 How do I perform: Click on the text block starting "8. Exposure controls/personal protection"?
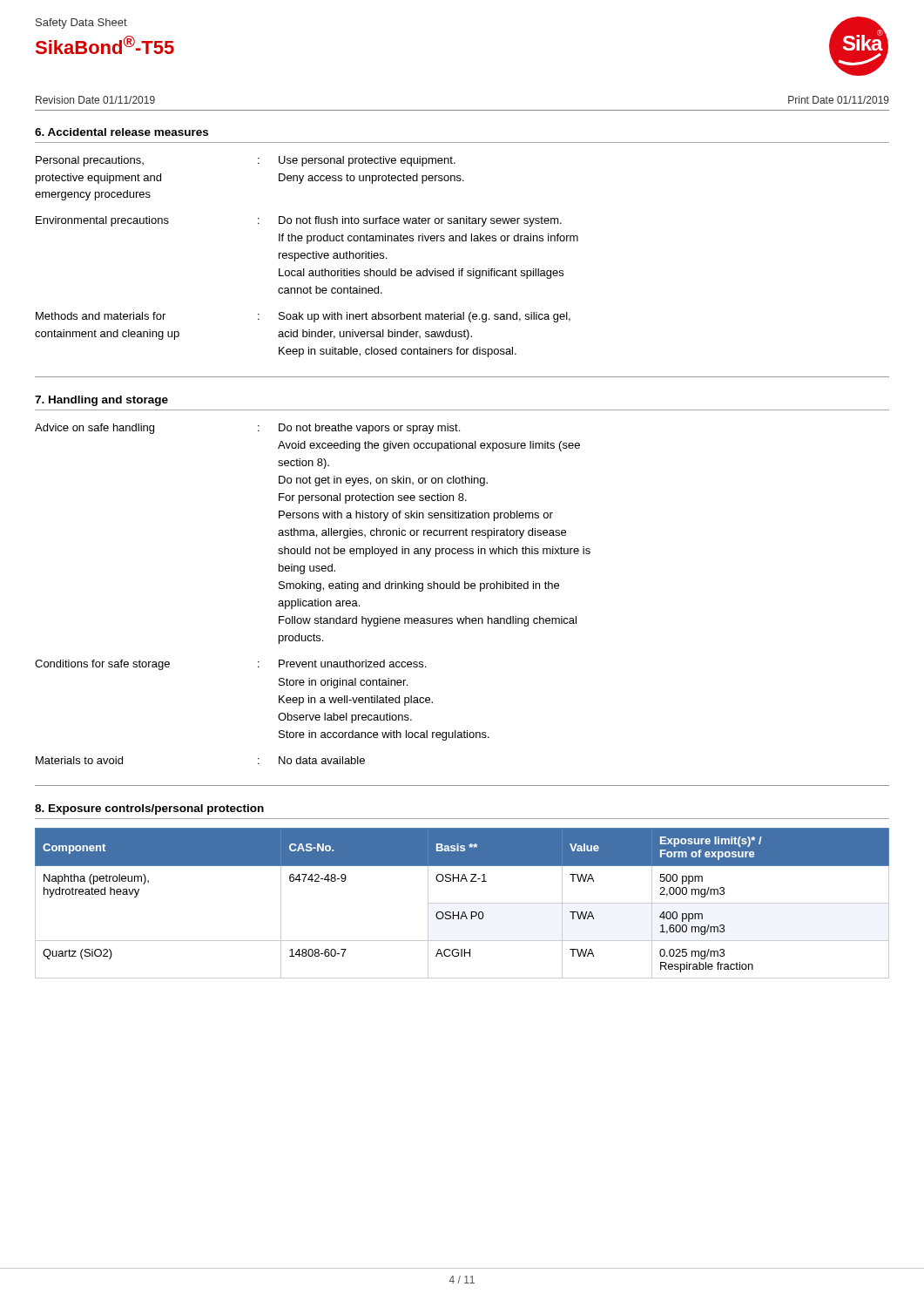point(150,808)
